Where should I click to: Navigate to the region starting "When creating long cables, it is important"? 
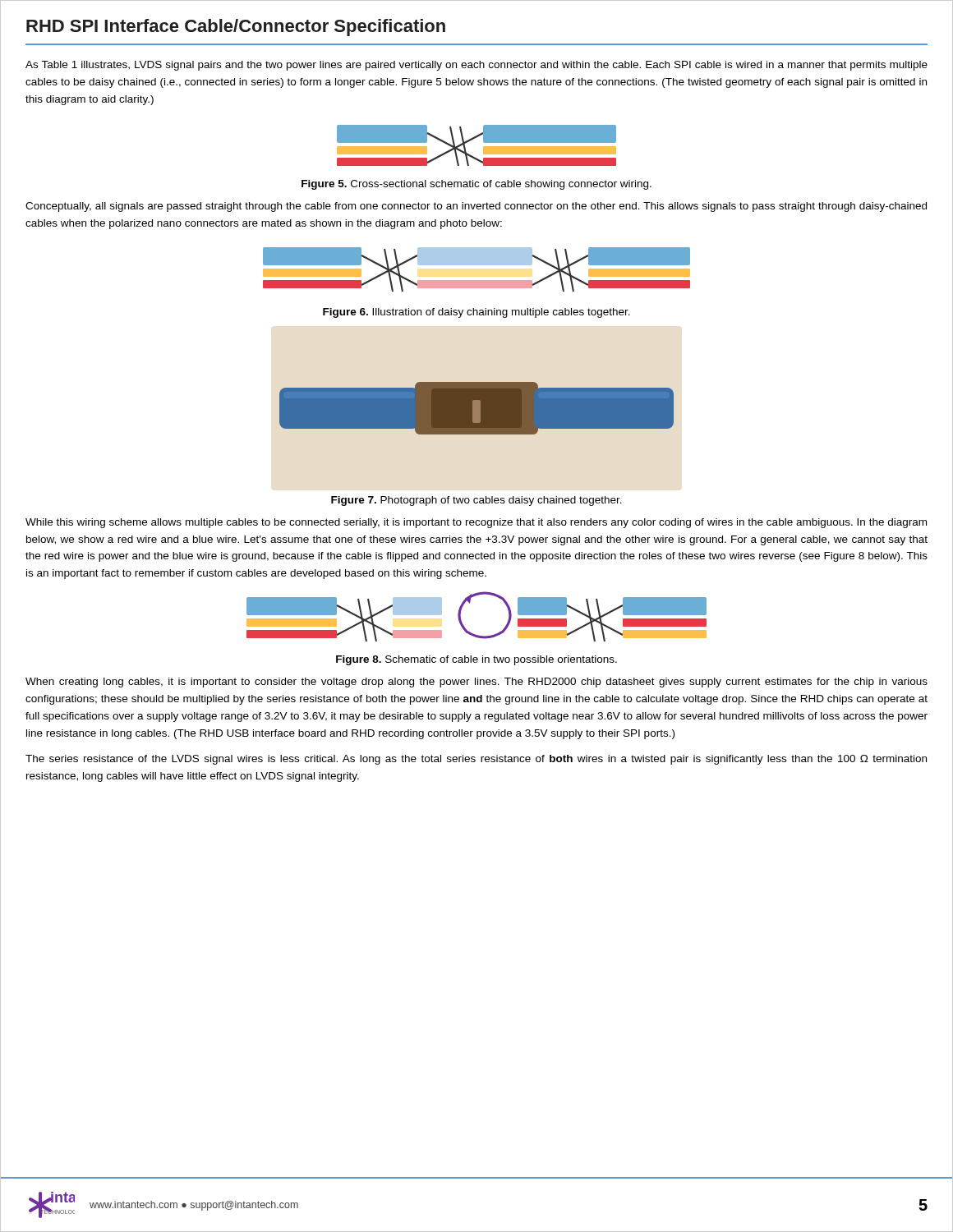476,707
